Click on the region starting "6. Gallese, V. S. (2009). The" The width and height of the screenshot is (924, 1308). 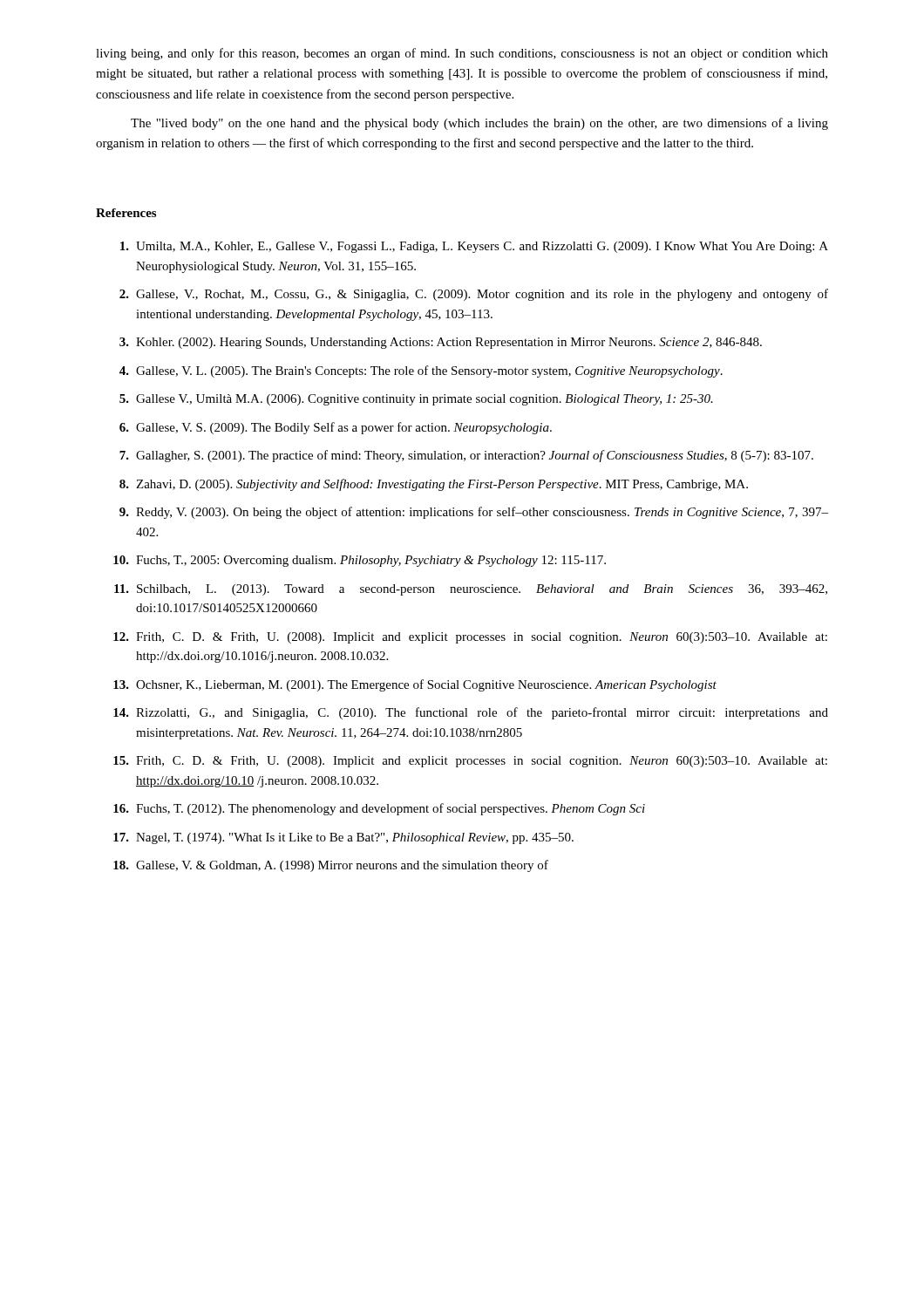point(462,427)
